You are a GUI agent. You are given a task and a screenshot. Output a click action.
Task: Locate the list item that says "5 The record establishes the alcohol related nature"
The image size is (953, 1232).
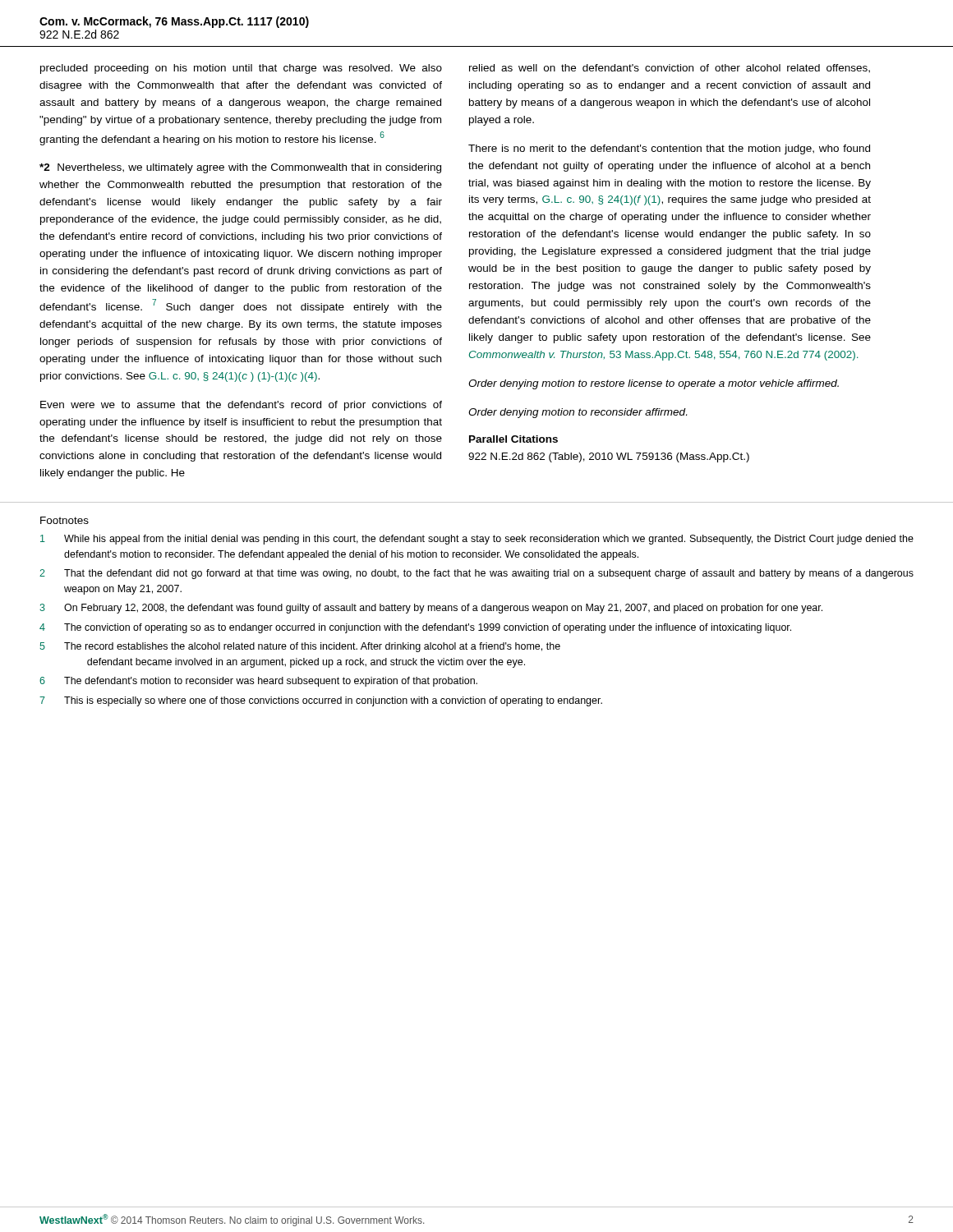coord(476,654)
